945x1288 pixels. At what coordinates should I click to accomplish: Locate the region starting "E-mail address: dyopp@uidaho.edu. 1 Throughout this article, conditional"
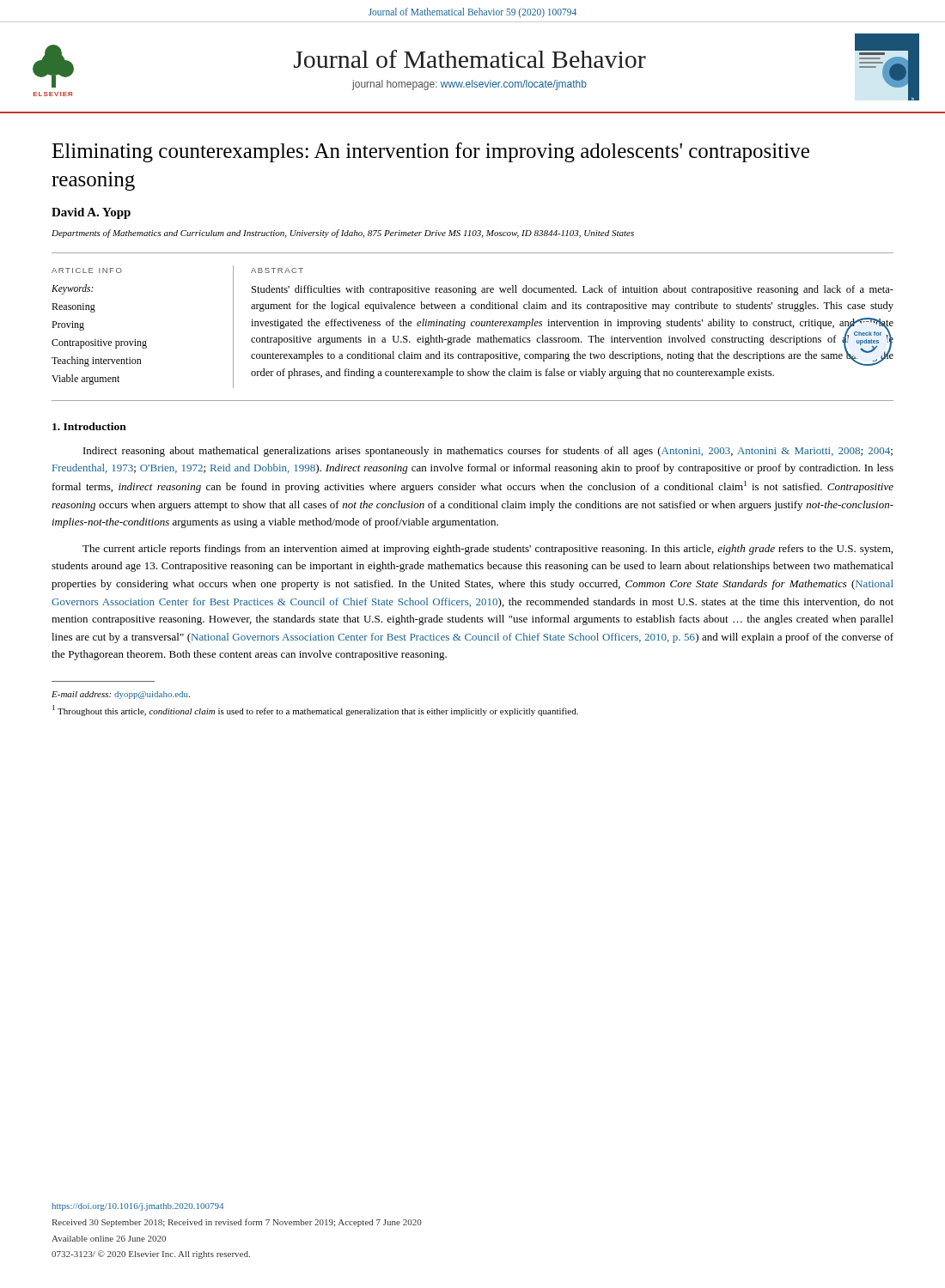coord(315,702)
